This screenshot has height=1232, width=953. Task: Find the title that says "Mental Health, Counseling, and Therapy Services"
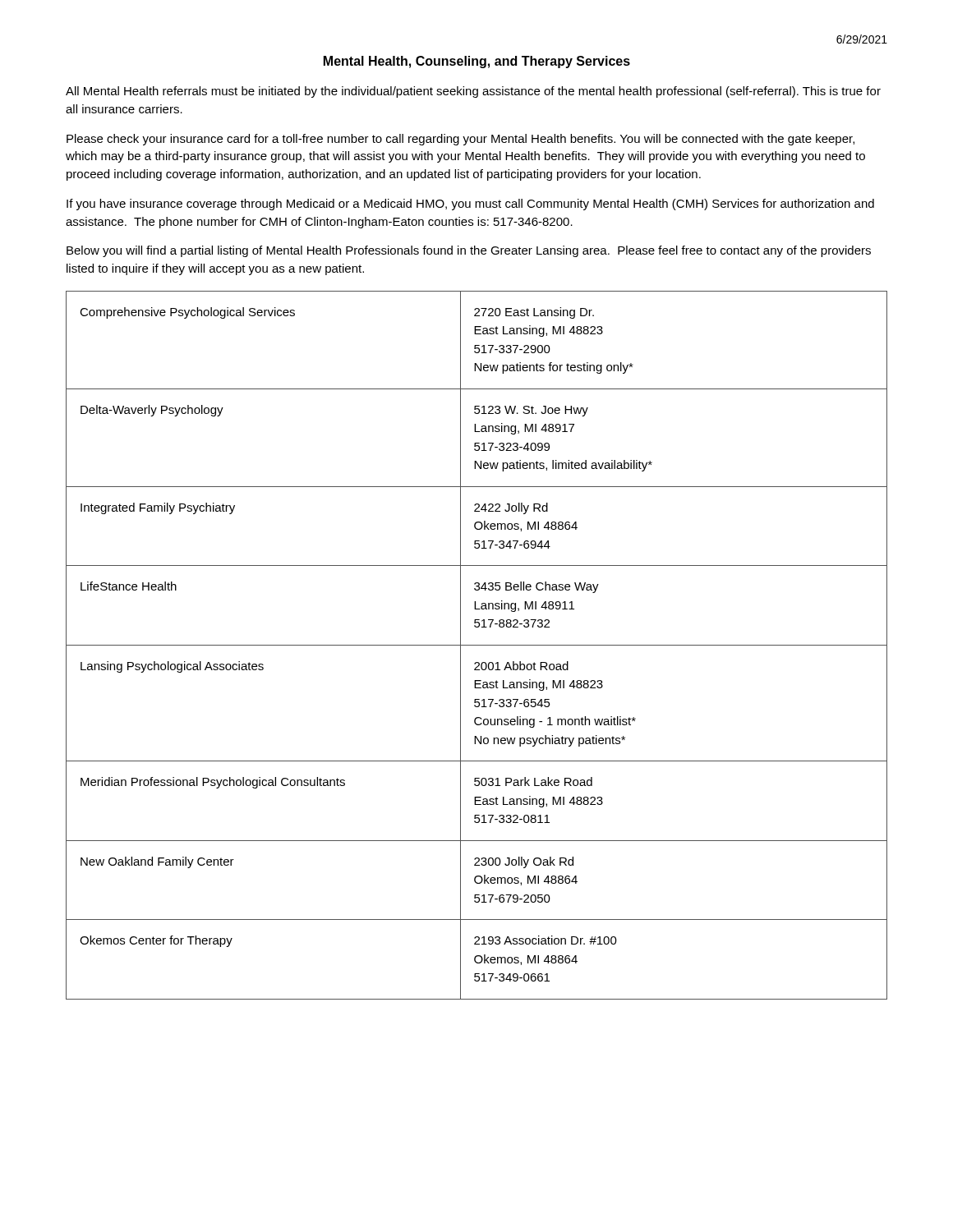[x=476, y=61]
